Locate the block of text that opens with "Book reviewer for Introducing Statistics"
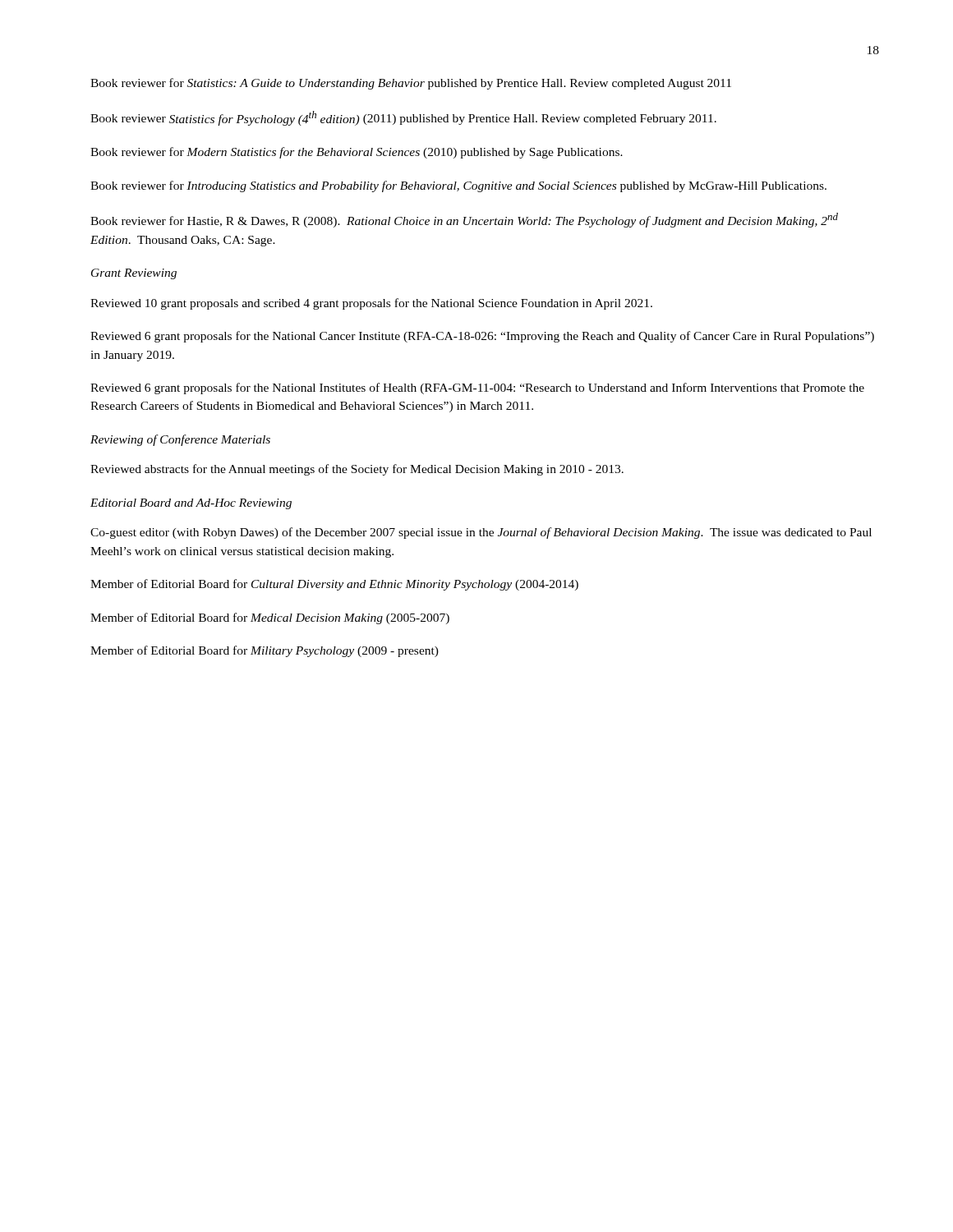 coord(459,185)
